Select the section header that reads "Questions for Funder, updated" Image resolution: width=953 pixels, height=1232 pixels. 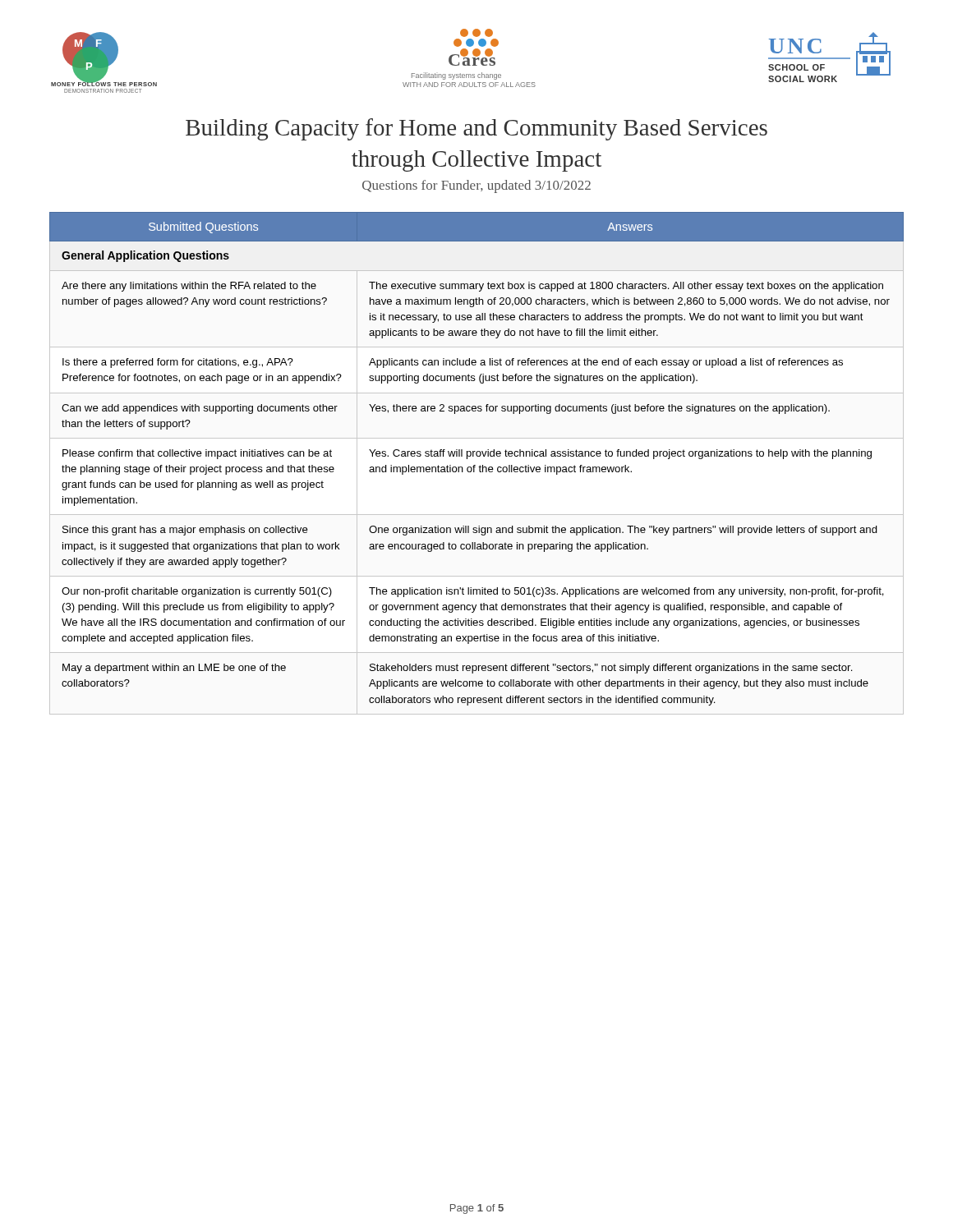[476, 185]
